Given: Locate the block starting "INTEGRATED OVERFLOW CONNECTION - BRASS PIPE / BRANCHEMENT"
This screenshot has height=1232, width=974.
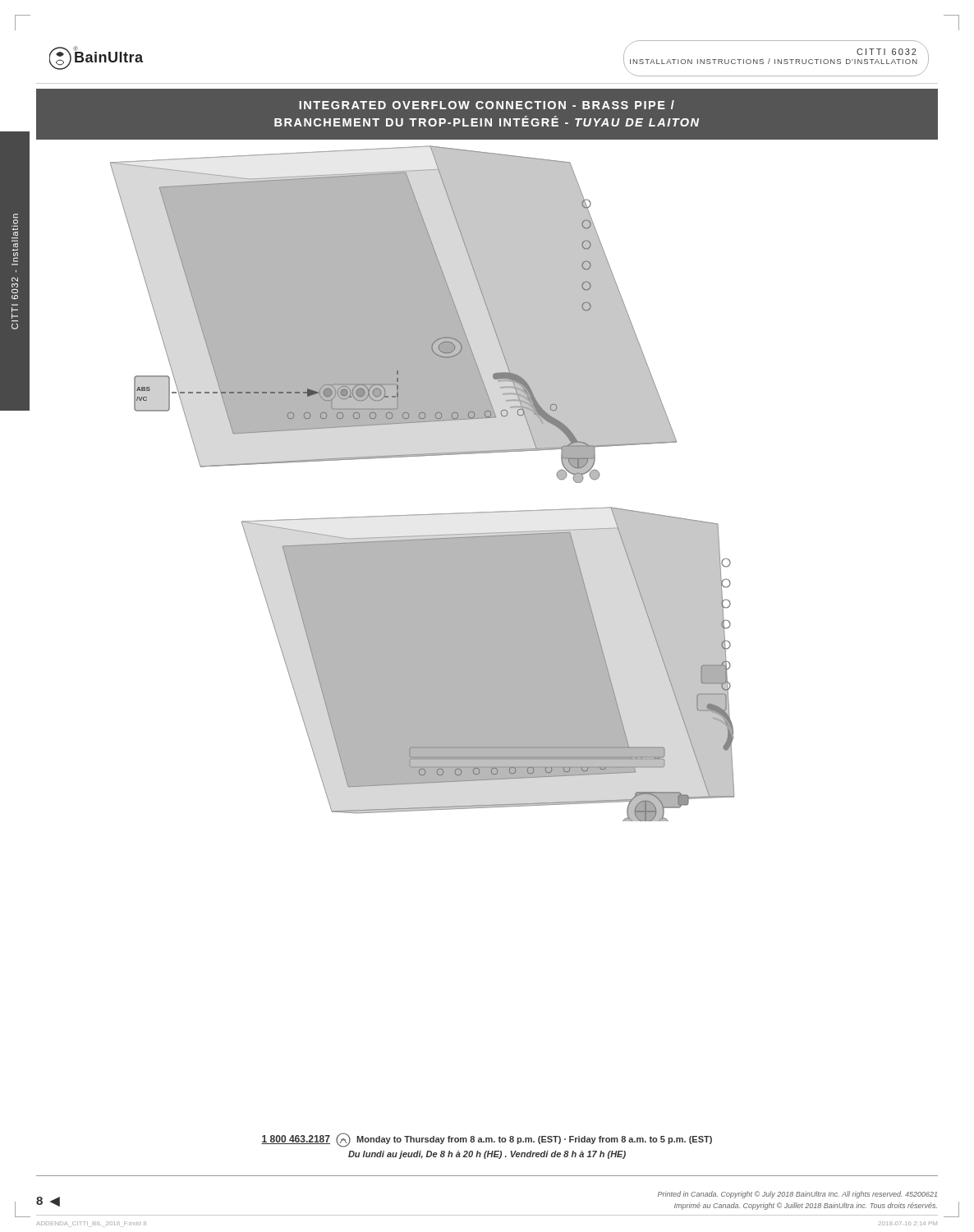Looking at the screenshot, I should 487,114.
